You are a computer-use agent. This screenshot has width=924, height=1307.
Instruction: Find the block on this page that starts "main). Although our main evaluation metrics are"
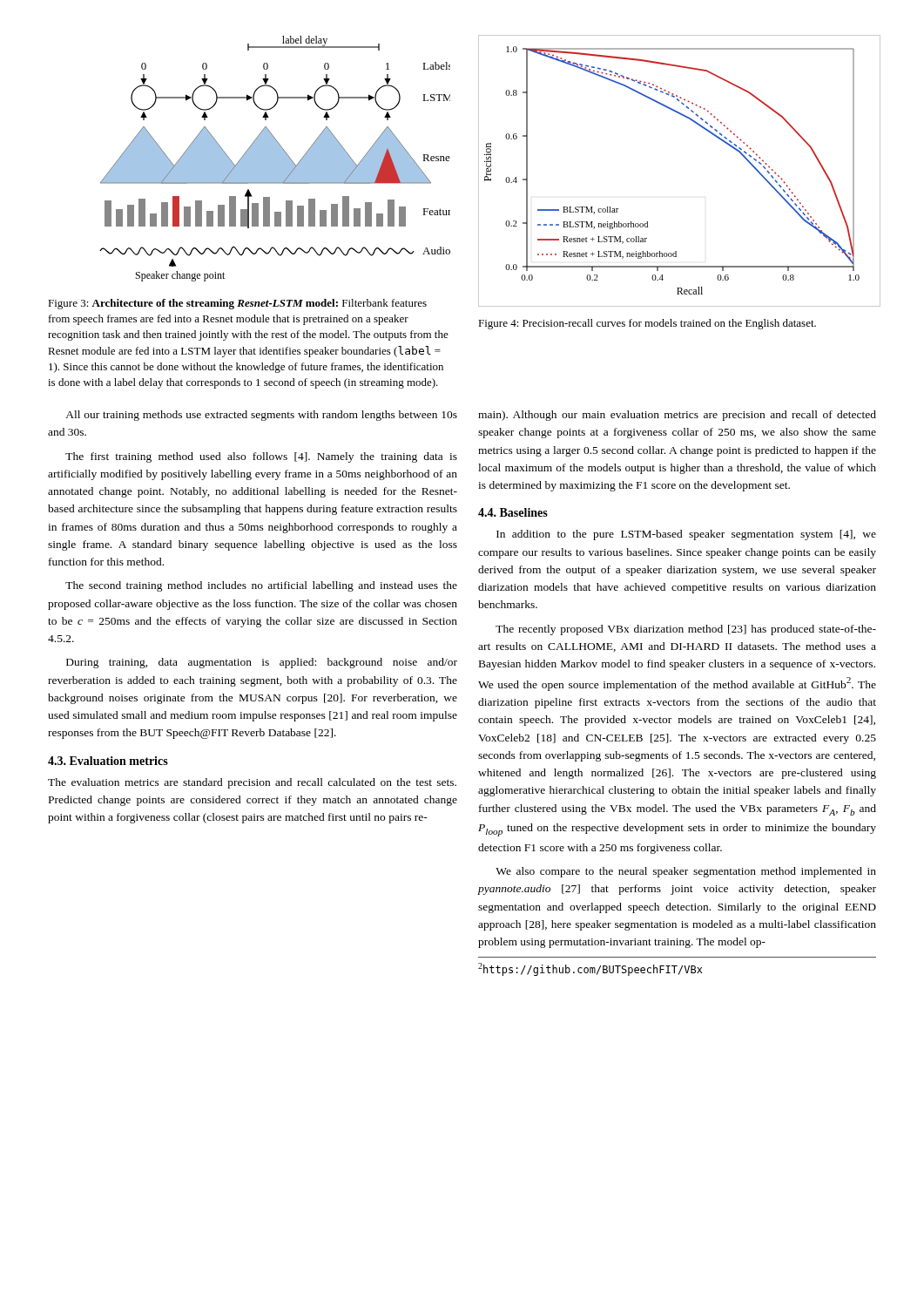677,450
